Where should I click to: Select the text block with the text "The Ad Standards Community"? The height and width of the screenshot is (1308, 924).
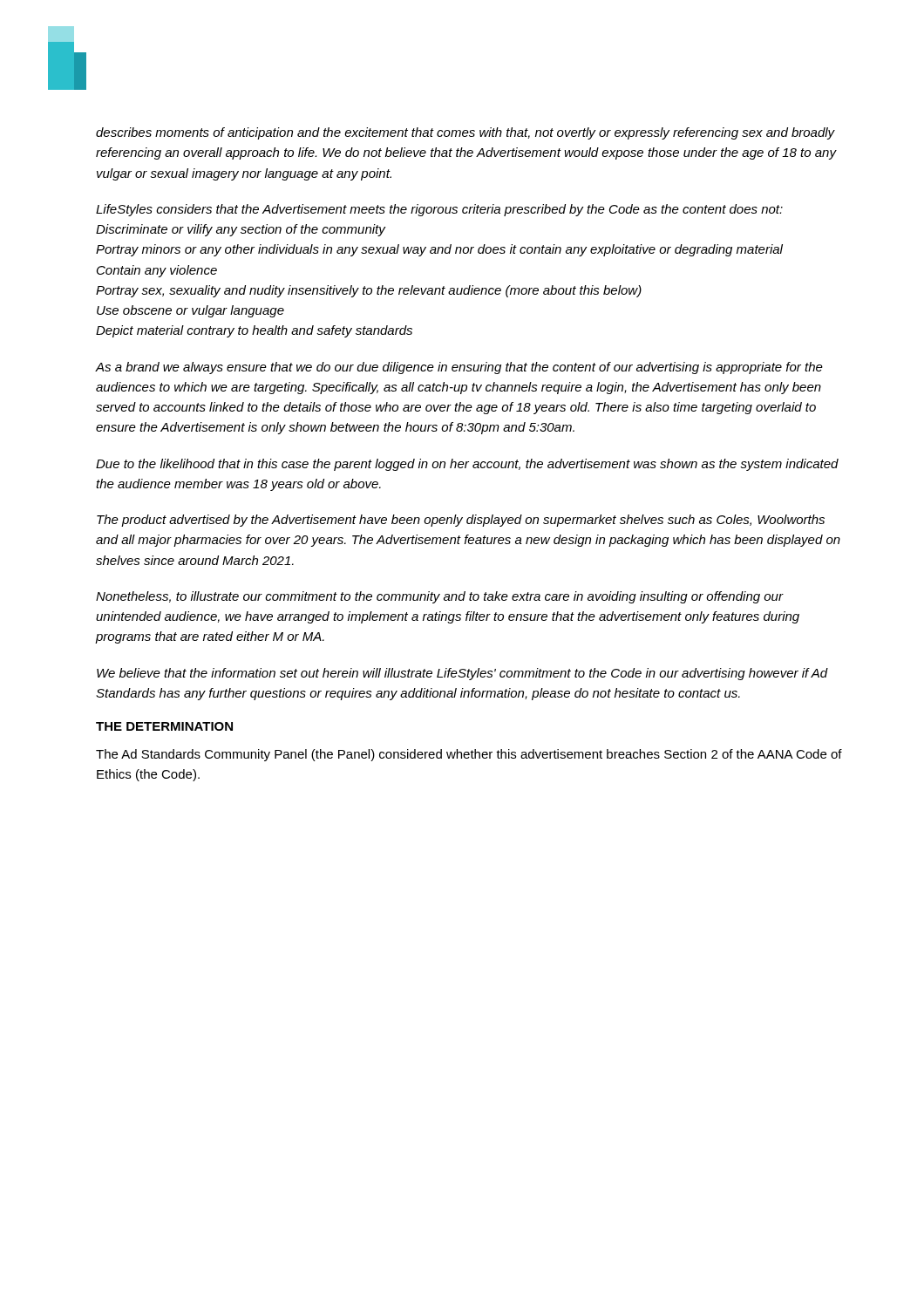coord(469,764)
